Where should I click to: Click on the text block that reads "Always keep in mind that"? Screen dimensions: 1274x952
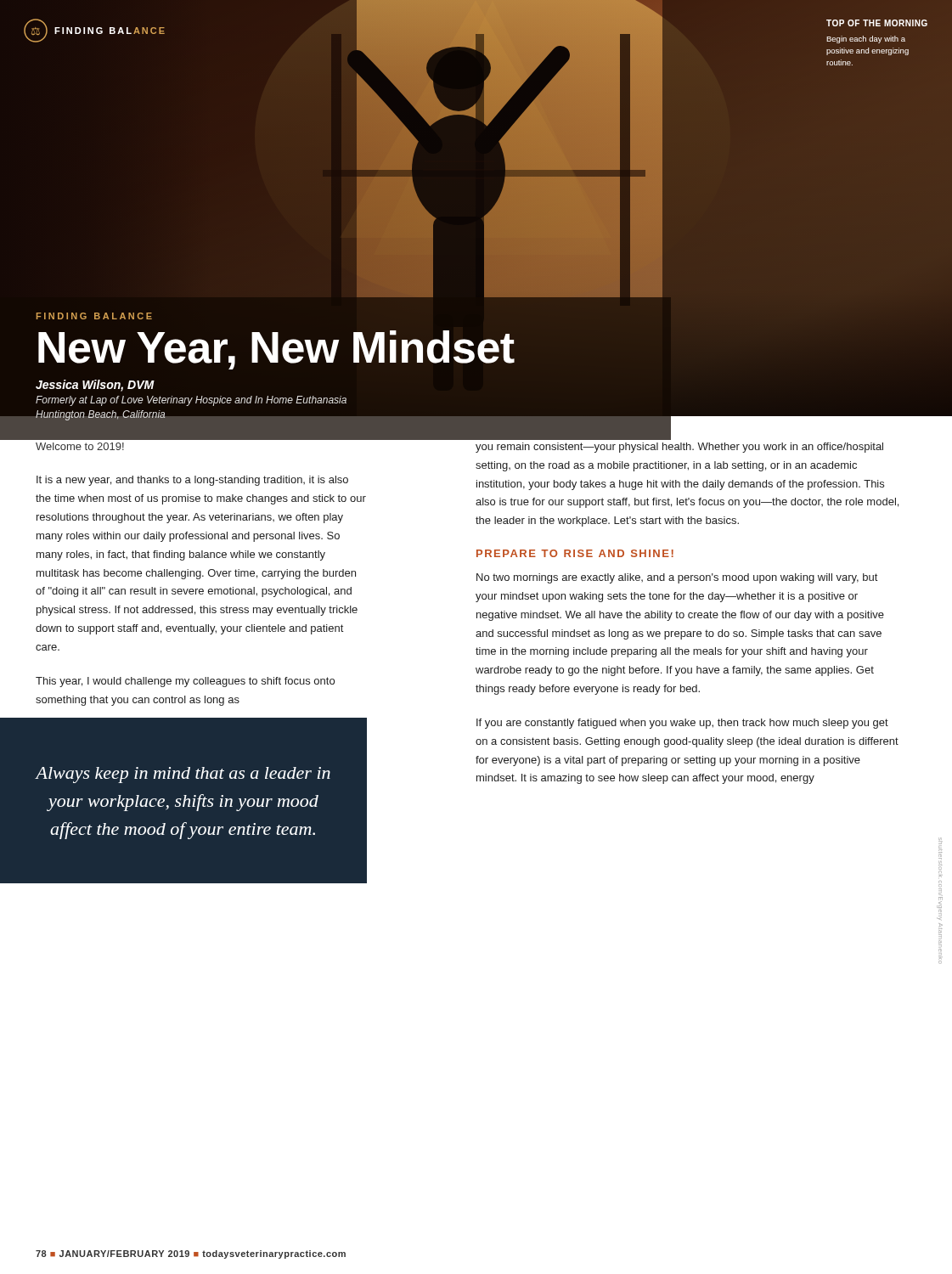pos(183,800)
